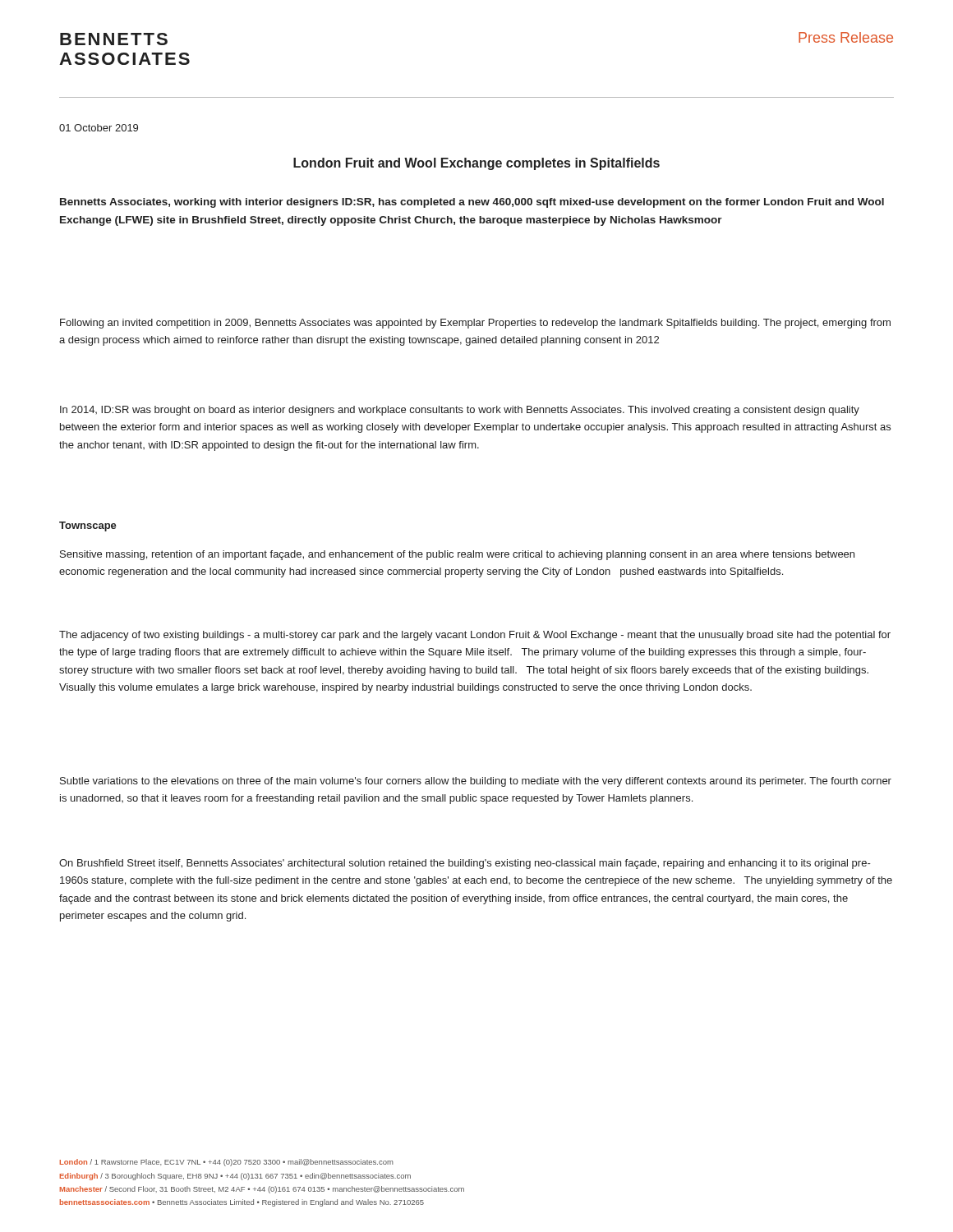Find the text containing "01 October 2019"
Image resolution: width=953 pixels, height=1232 pixels.
(99, 128)
